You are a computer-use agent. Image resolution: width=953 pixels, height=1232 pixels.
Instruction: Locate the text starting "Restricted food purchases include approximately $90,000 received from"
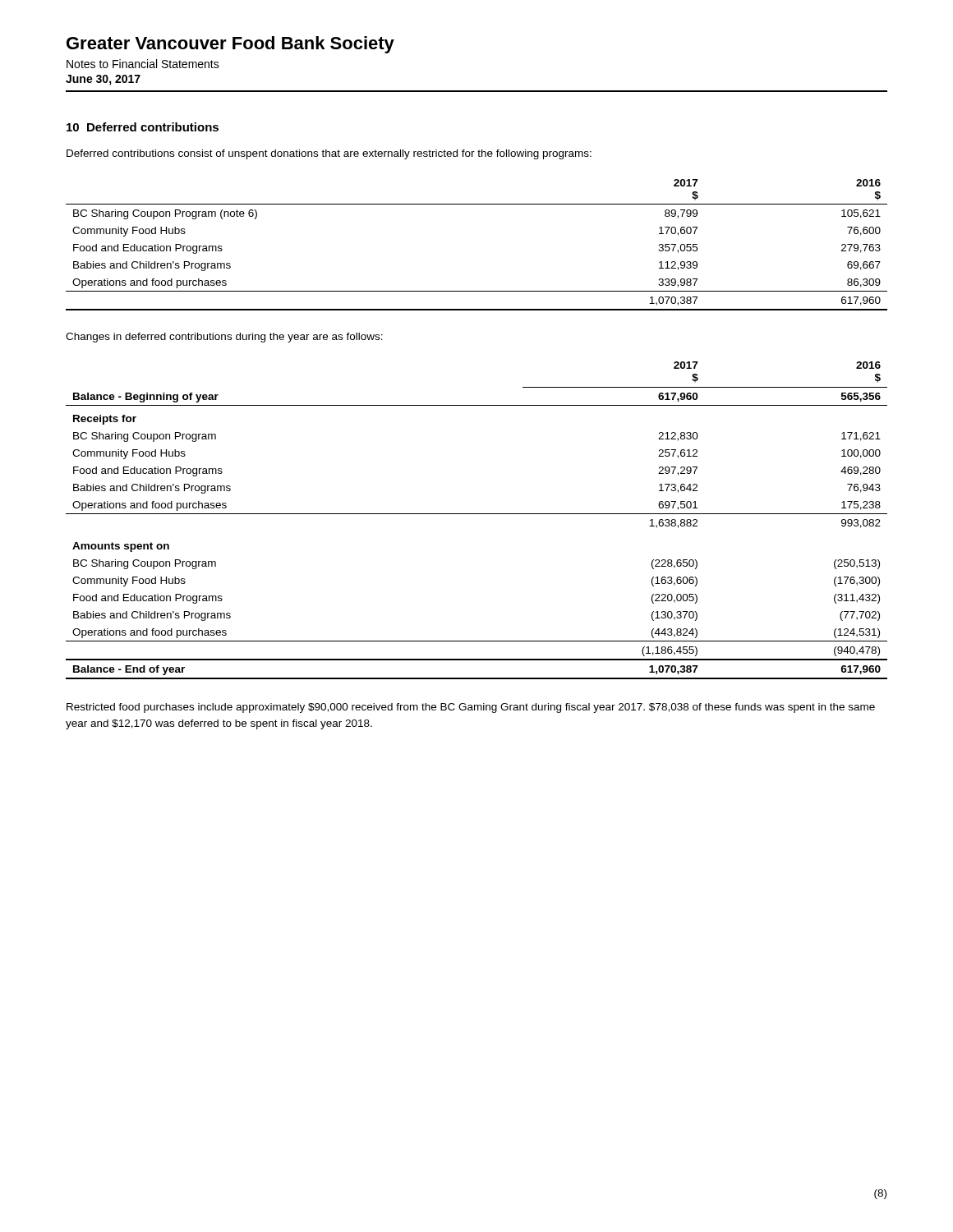pos(470,715)
